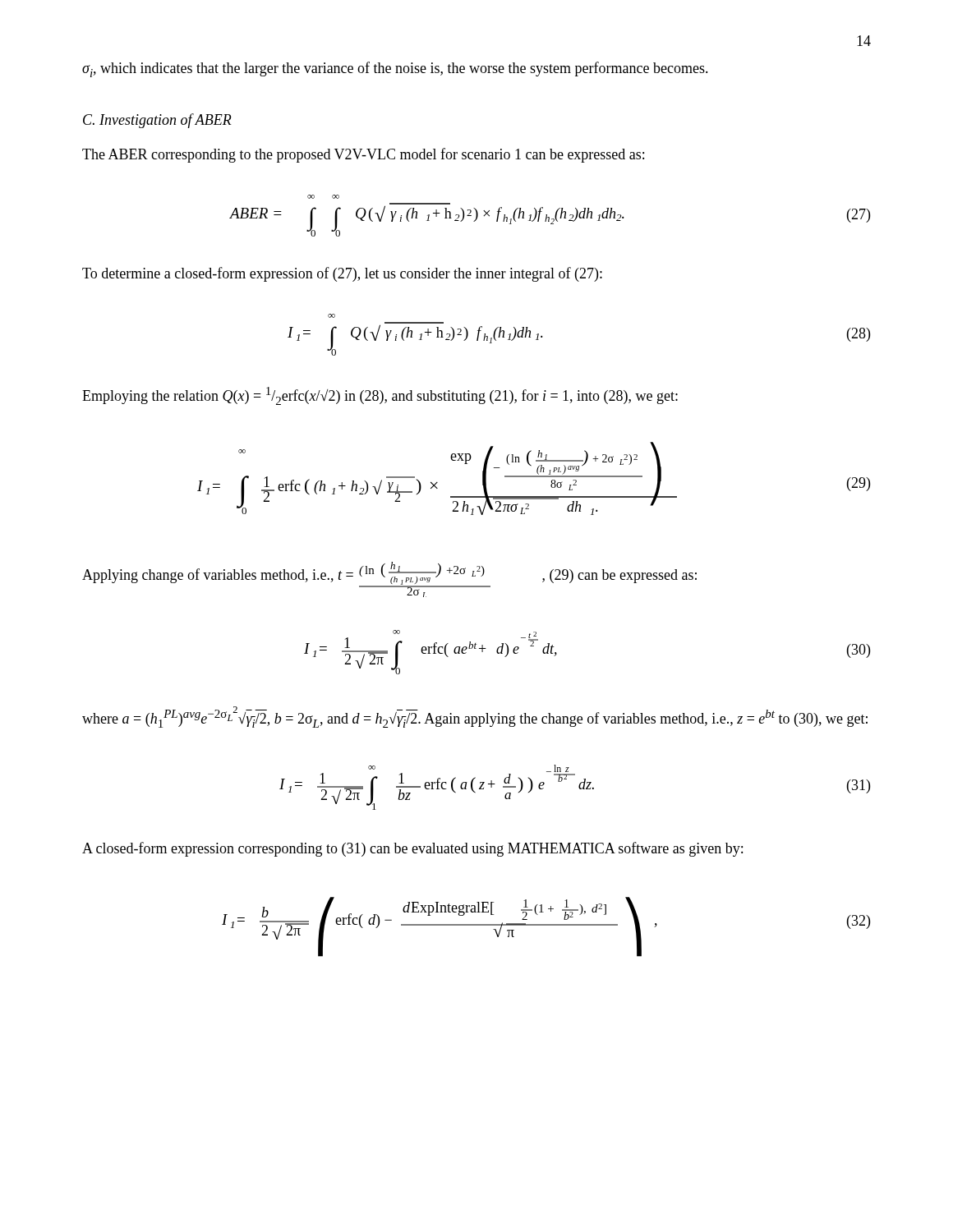
Task: Point to the block beginning "Employing the relation Q(x) ="
Action: tap(380, 396)
